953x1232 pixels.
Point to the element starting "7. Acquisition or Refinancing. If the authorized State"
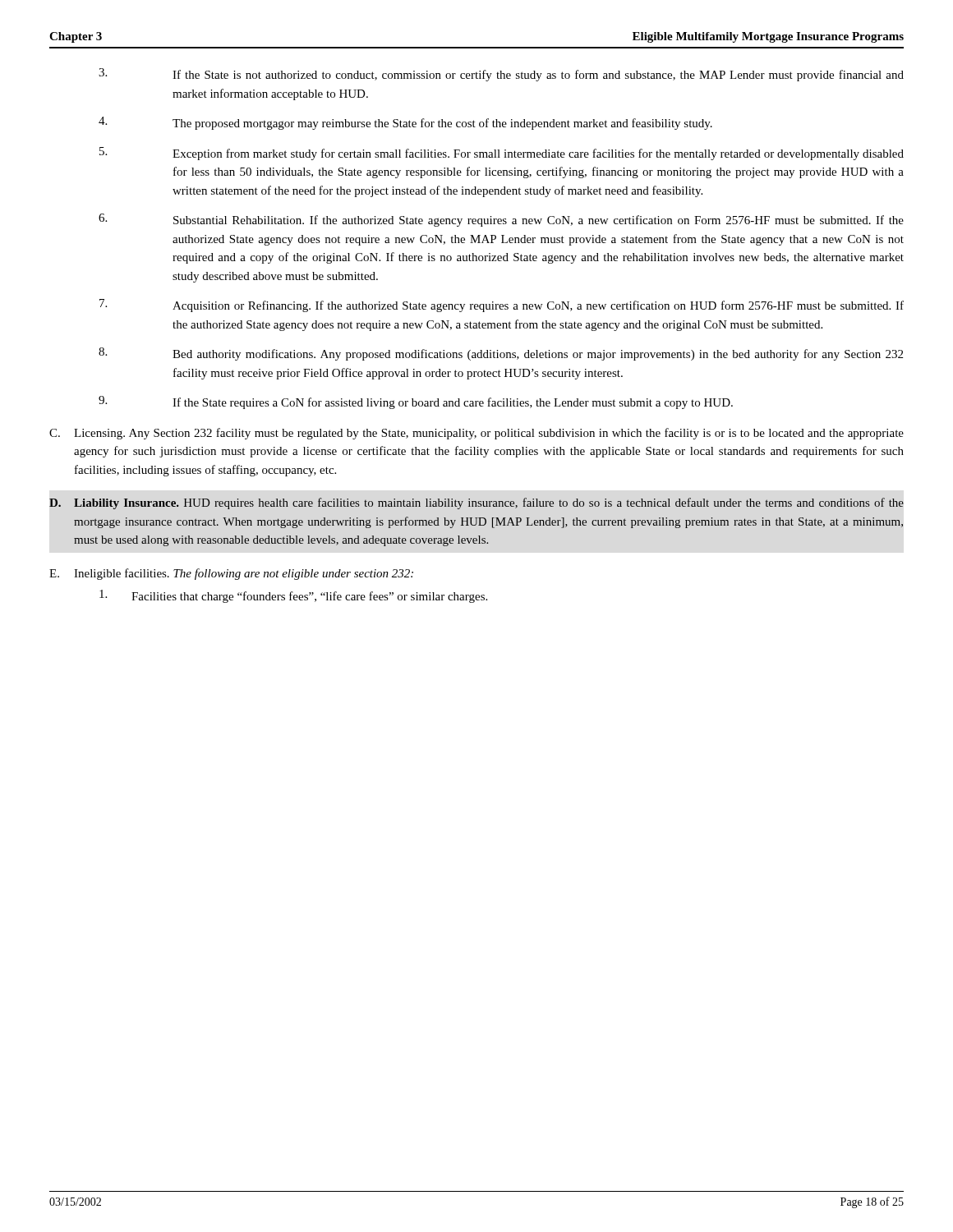476,315
